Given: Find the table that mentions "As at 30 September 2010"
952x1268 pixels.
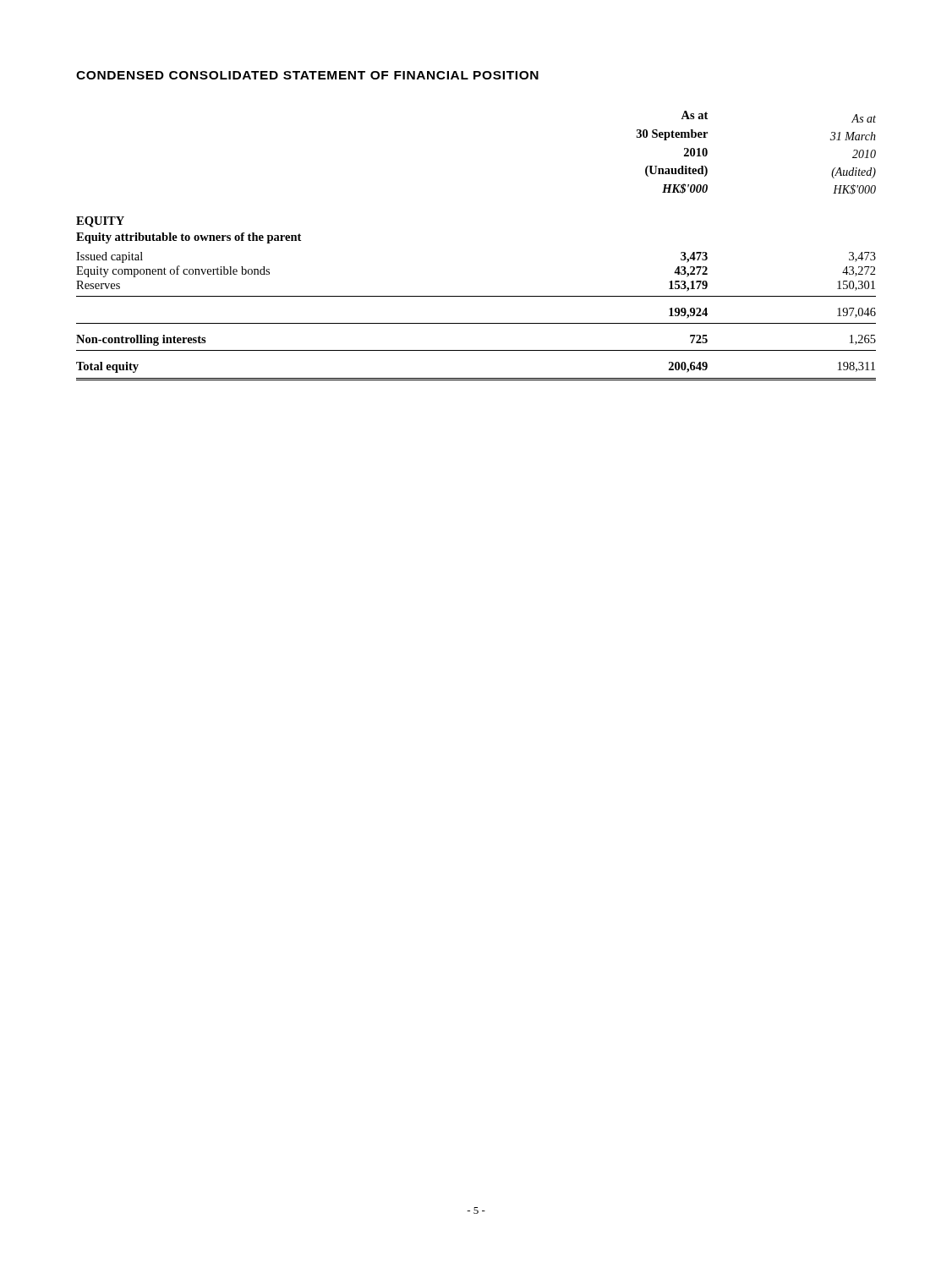Looking at the screenshot, I should point(476,243).
